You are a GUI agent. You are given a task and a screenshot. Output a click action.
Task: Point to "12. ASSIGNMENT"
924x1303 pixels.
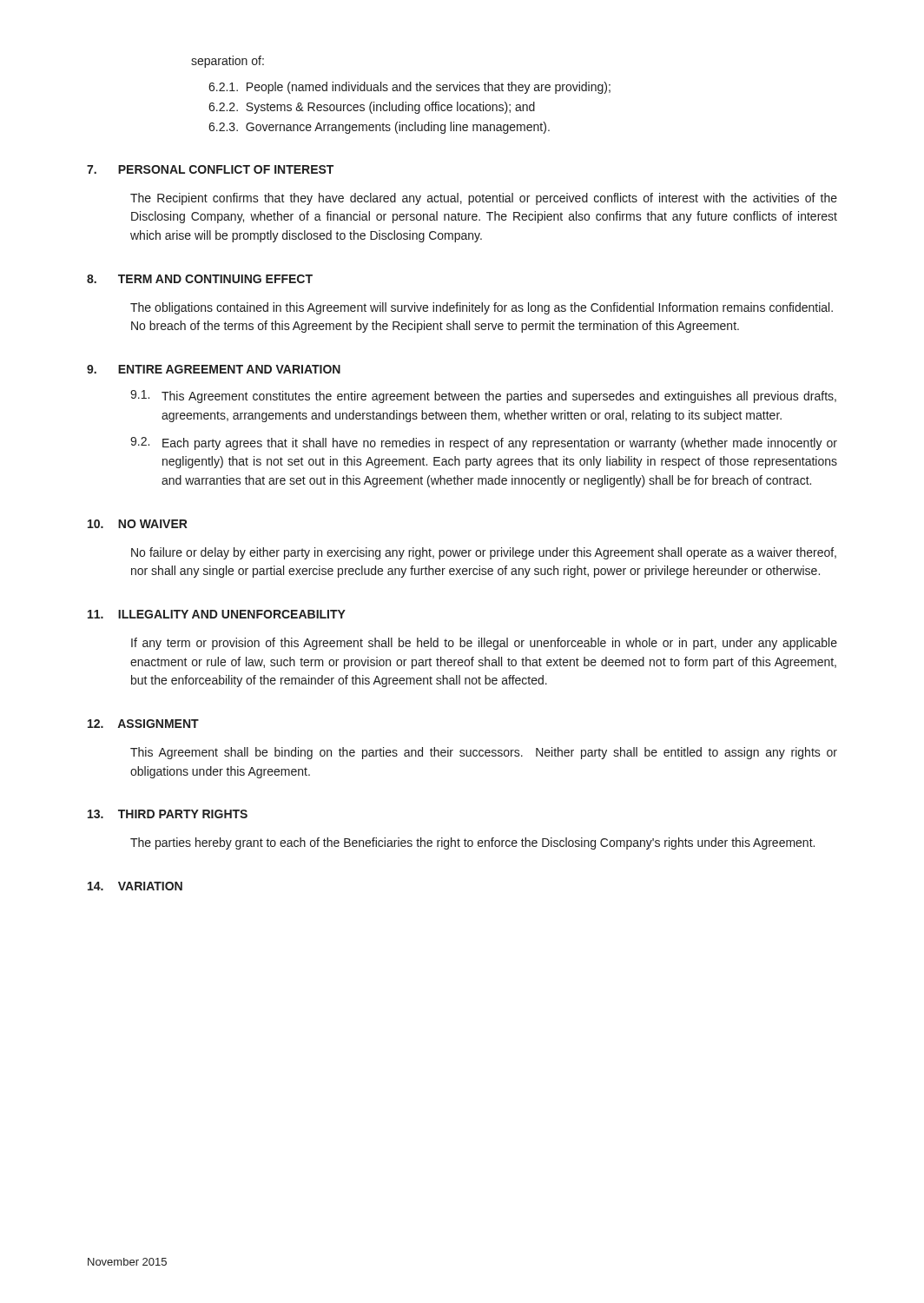coord(143,724)
